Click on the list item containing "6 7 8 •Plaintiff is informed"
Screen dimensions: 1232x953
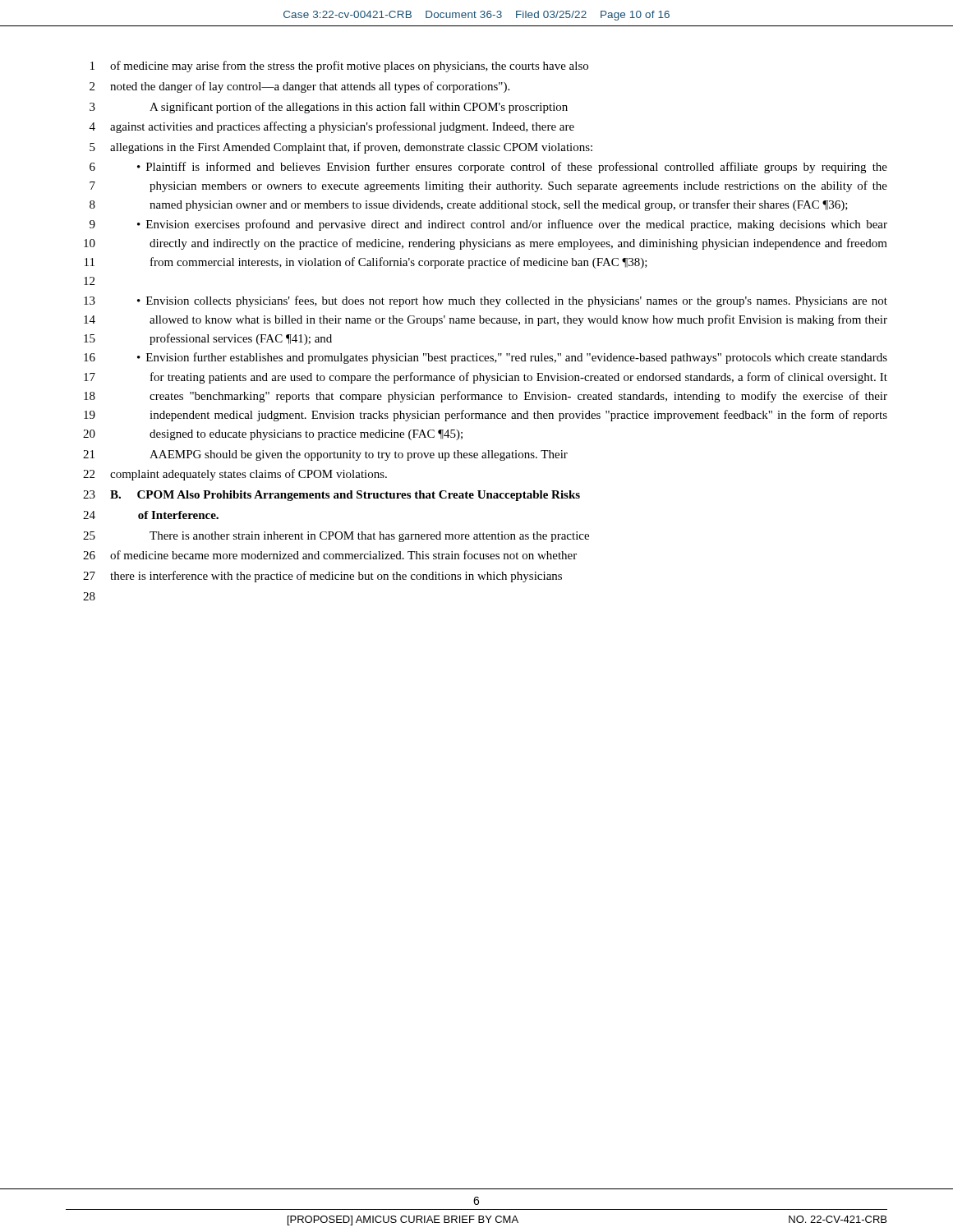pyautogui.click(x=476, y=186)
